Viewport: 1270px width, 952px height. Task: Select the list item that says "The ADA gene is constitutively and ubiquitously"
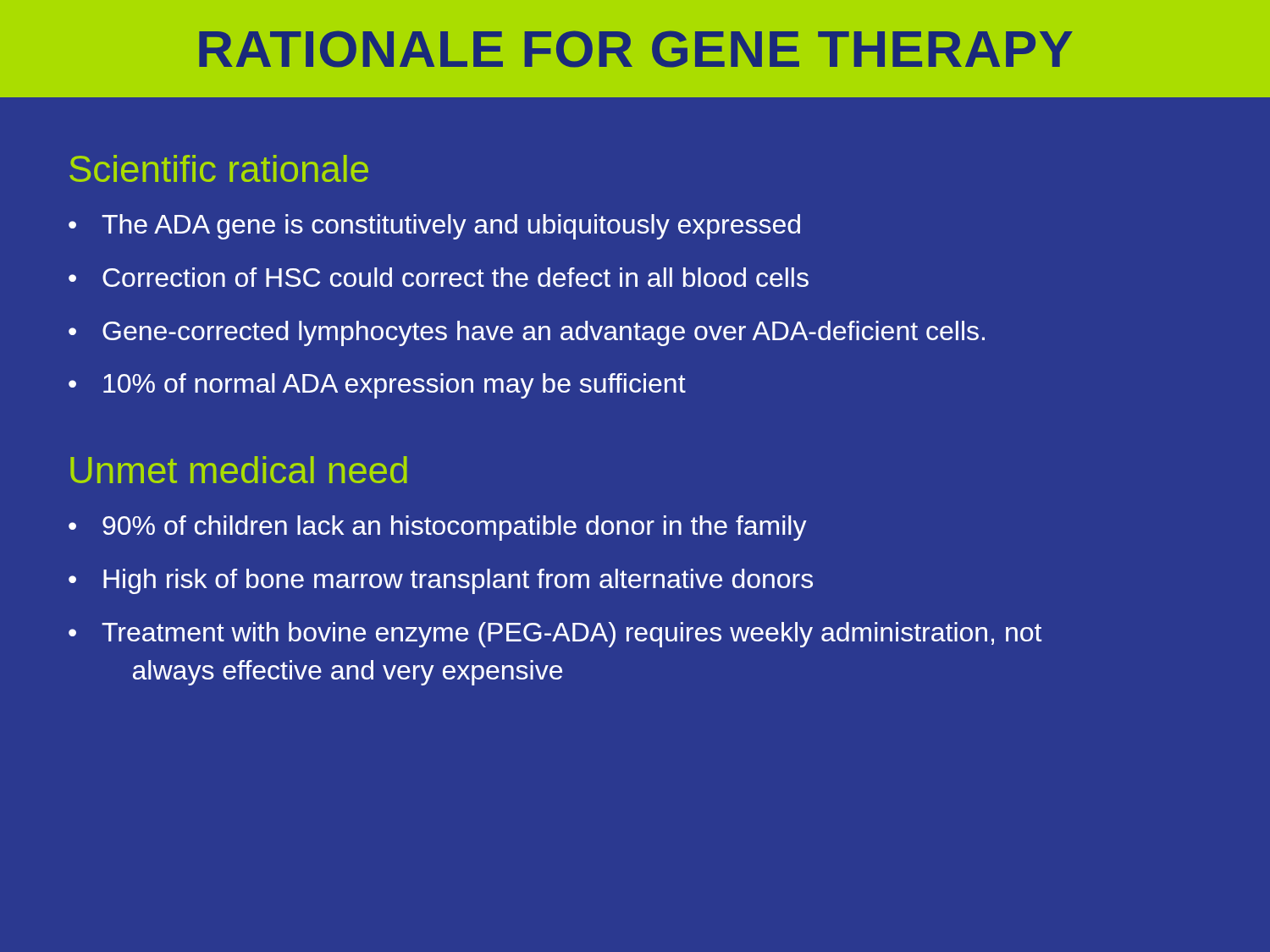click(x=452, y=224)
